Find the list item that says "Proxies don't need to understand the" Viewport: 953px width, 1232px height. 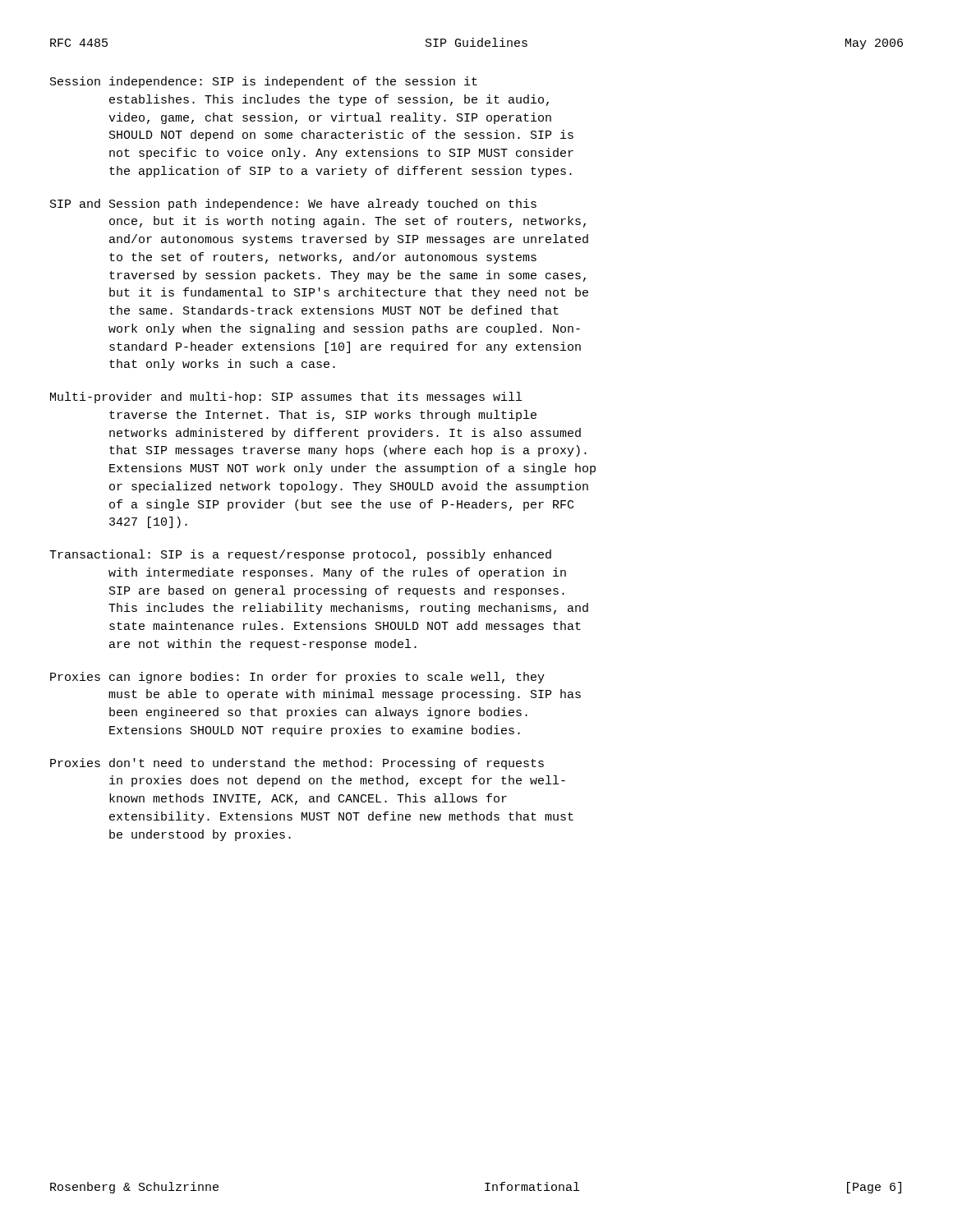[312, 800]
